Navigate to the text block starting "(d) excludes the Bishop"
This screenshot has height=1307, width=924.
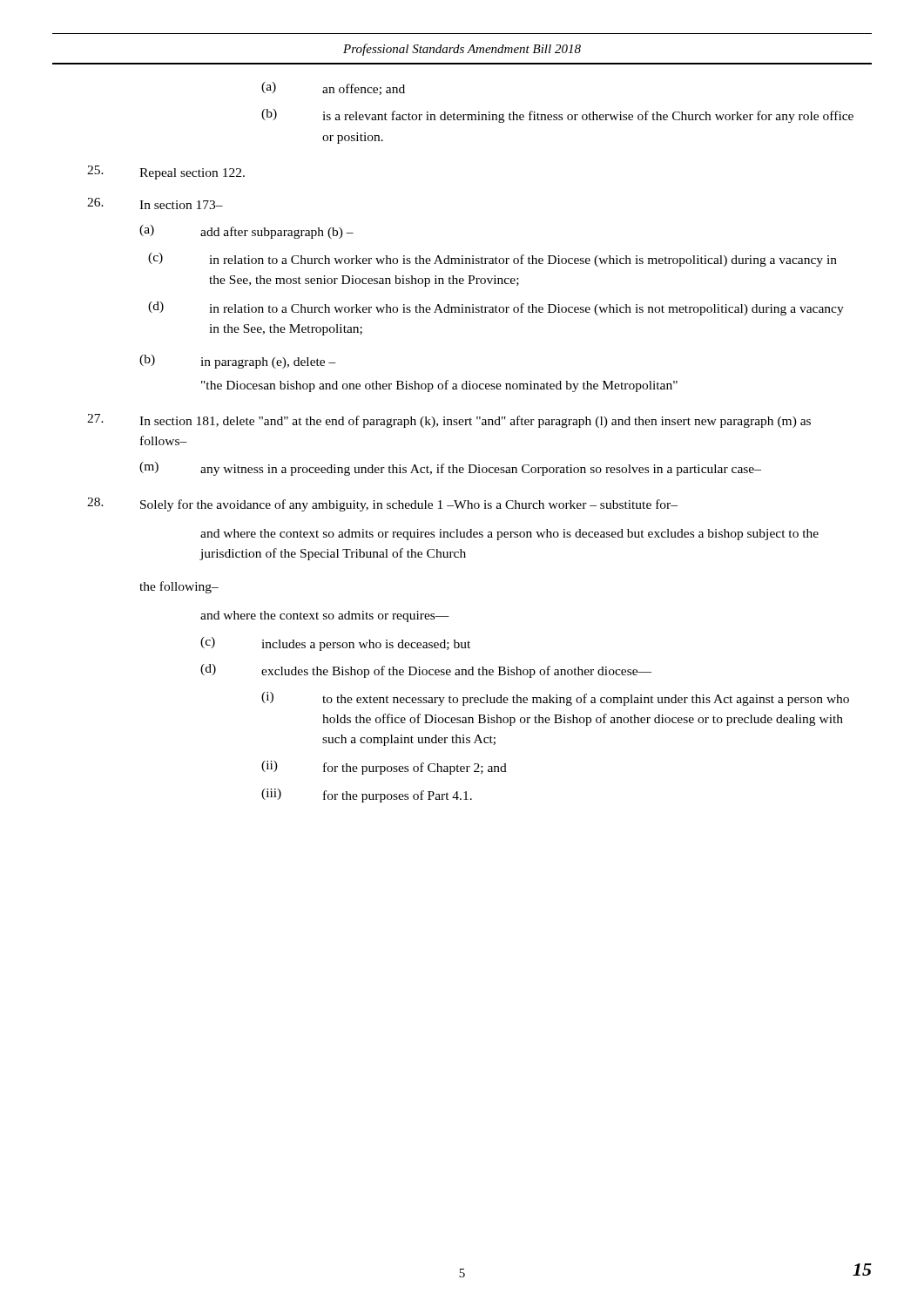coord(527,671)
